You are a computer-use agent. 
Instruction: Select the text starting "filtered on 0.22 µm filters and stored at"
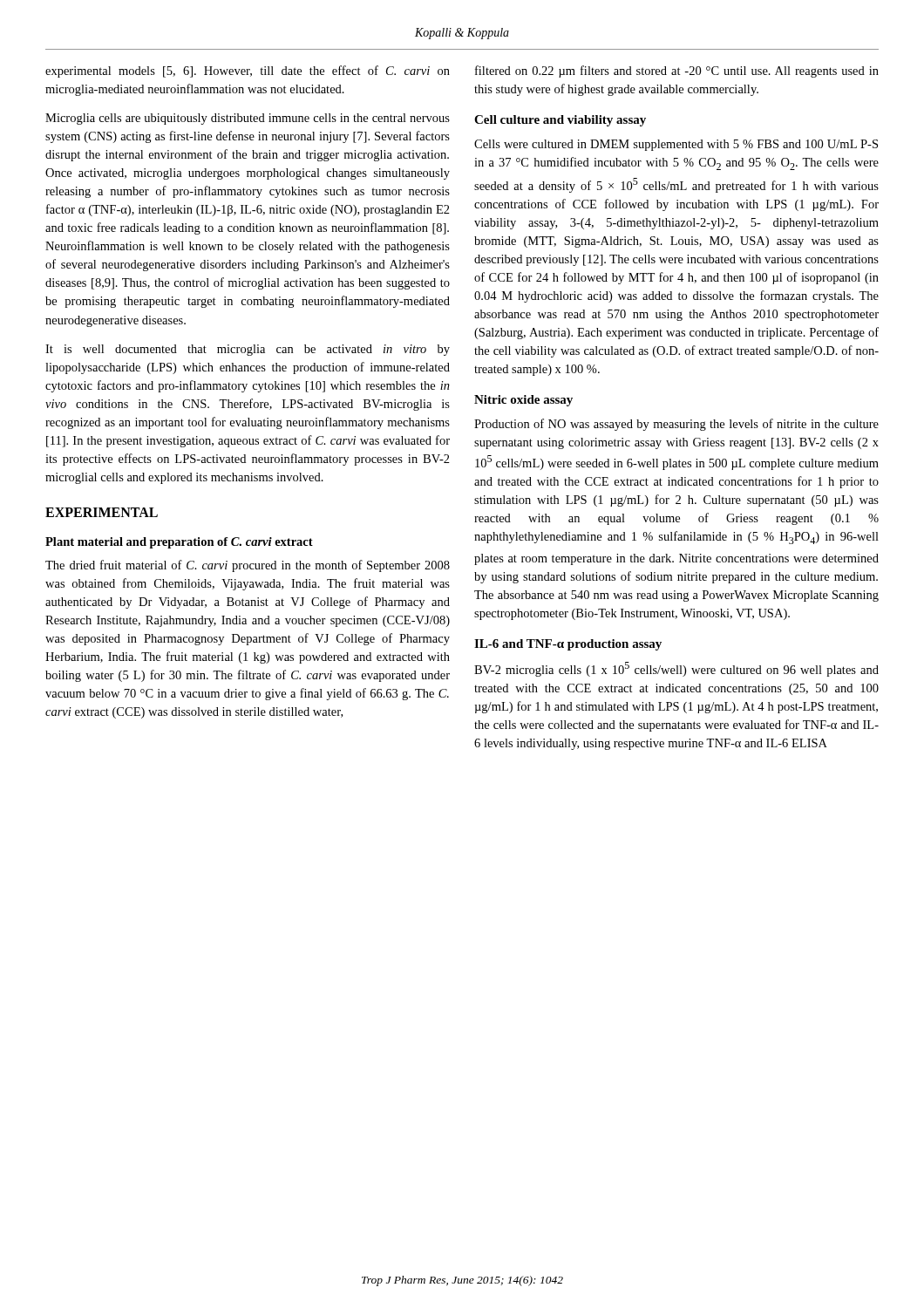click(x=676, y=80)
